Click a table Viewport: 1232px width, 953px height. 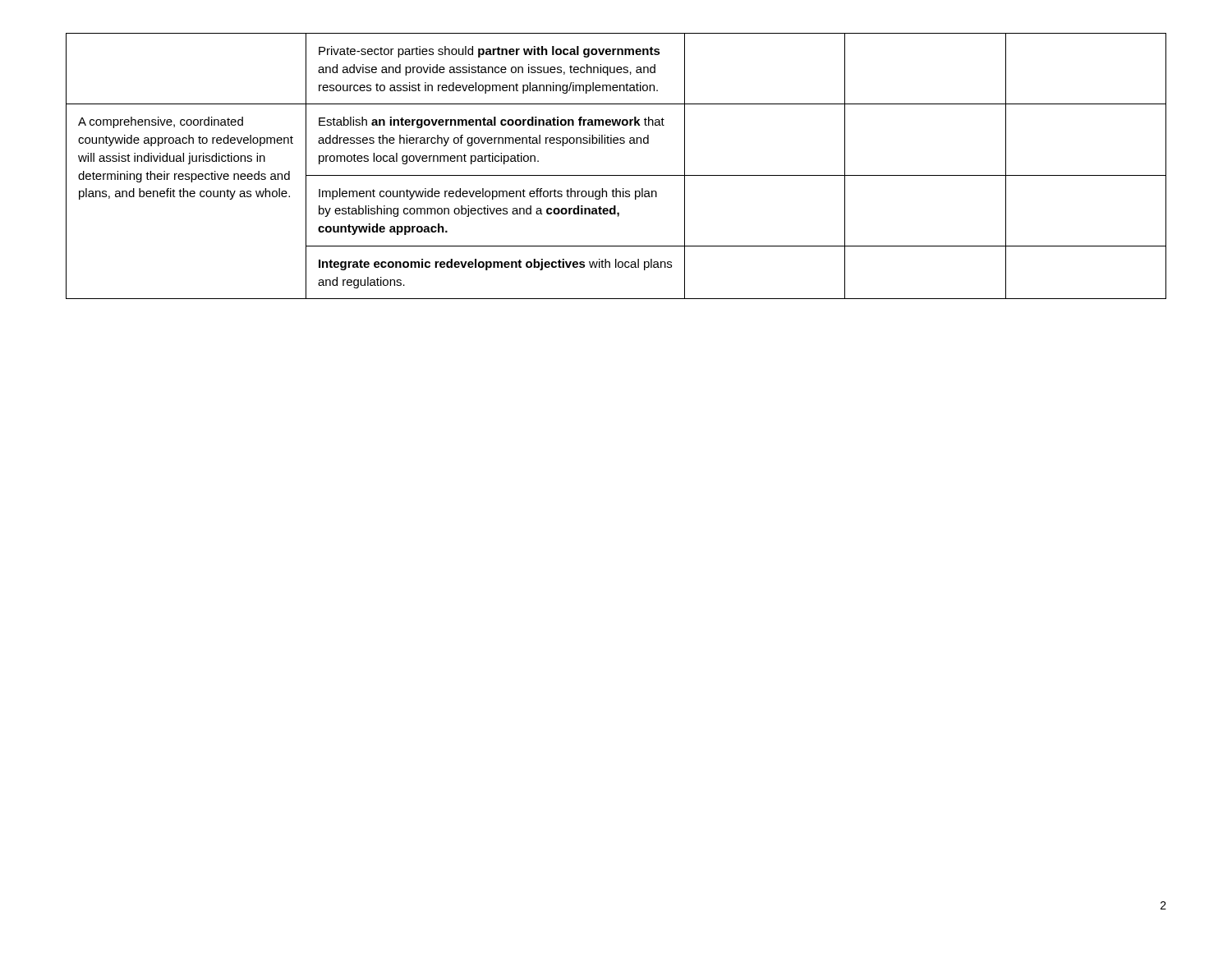(x=616, y=166)
